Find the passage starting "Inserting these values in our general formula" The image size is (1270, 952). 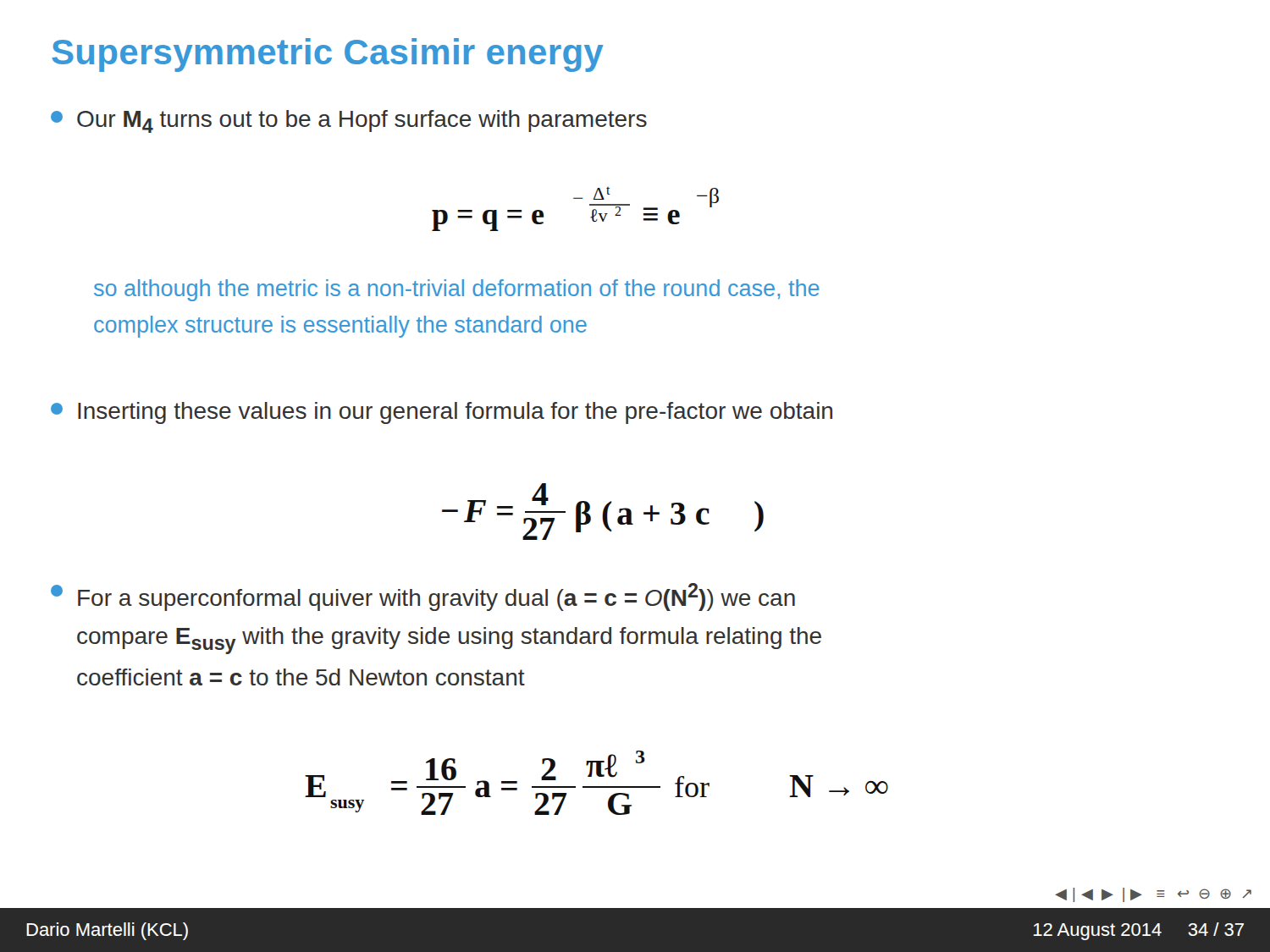[442, 411]
